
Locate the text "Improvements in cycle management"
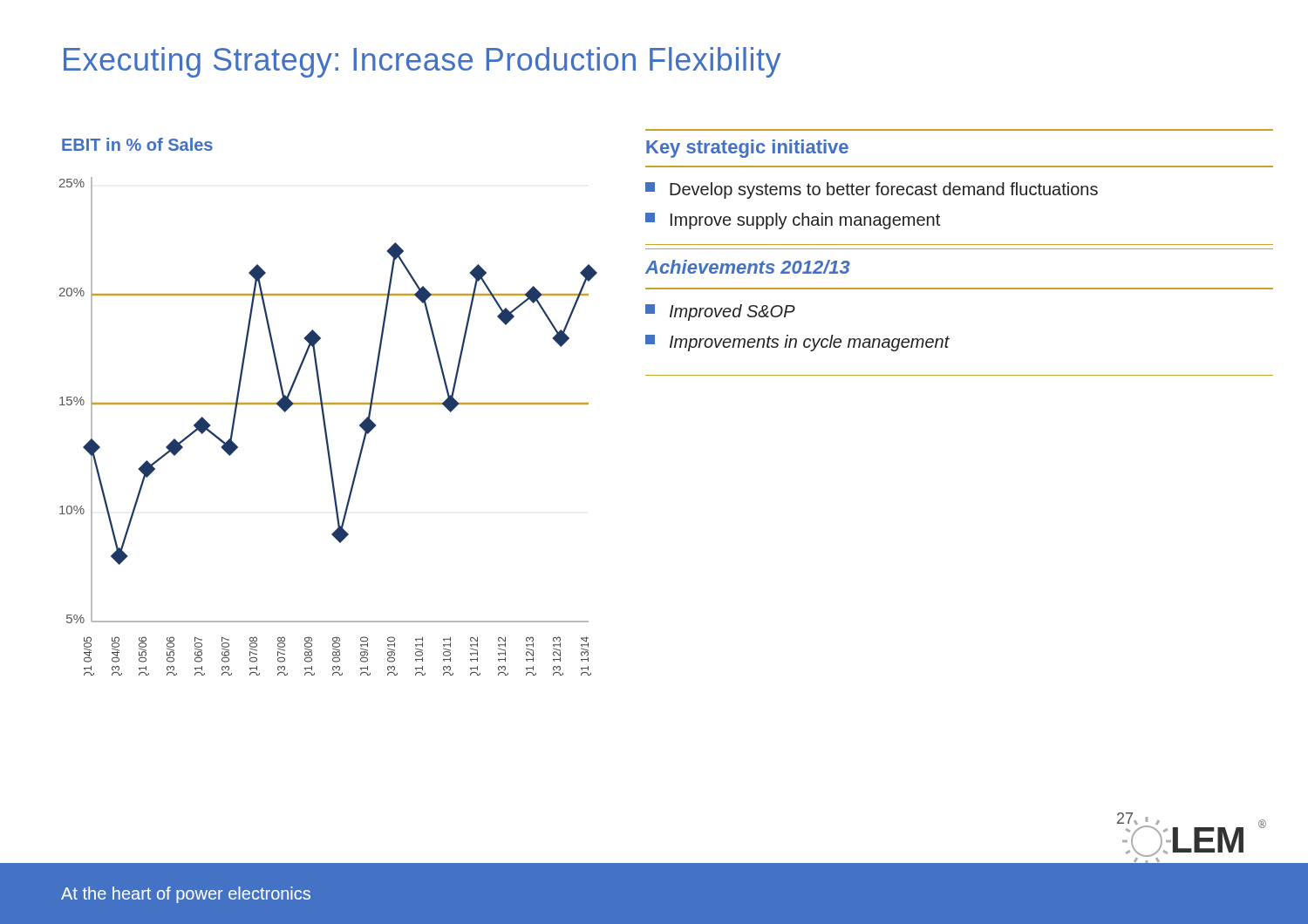pos(797,342)
